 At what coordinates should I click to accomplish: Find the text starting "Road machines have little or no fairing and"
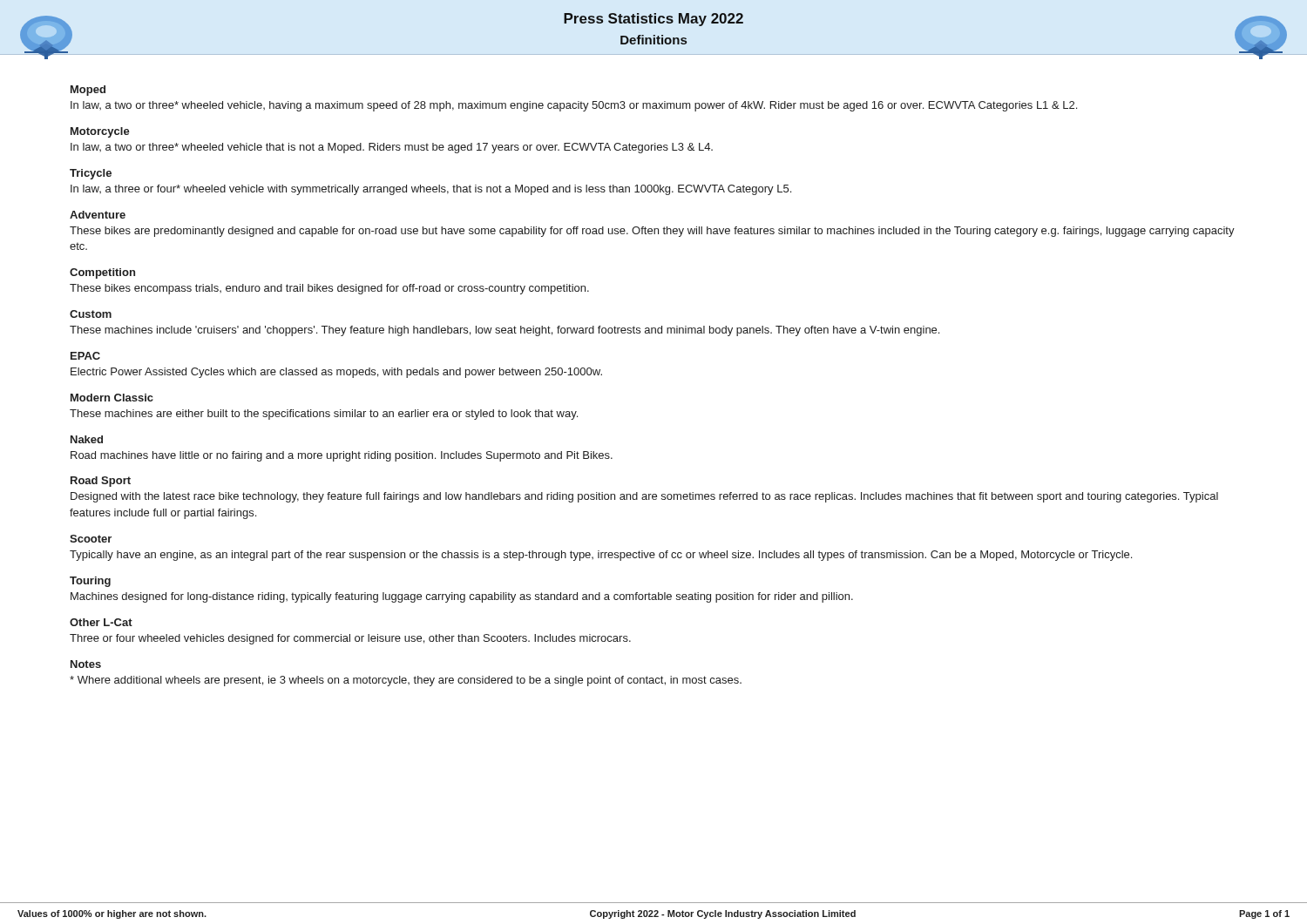coord(341,455)
